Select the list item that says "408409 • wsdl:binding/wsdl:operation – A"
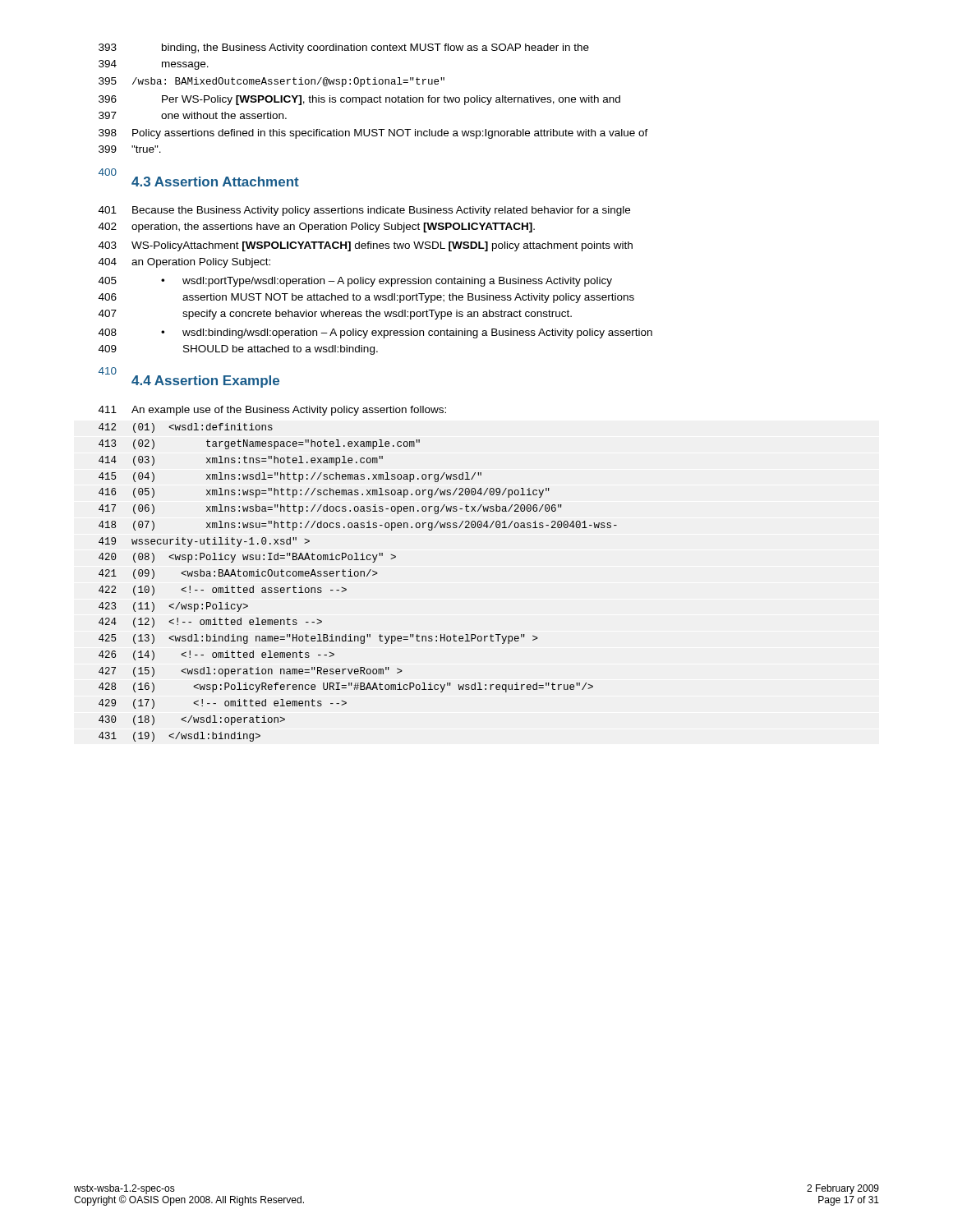Image resolution: width=953 pixels, height=1232 pixels. point(476,341)
